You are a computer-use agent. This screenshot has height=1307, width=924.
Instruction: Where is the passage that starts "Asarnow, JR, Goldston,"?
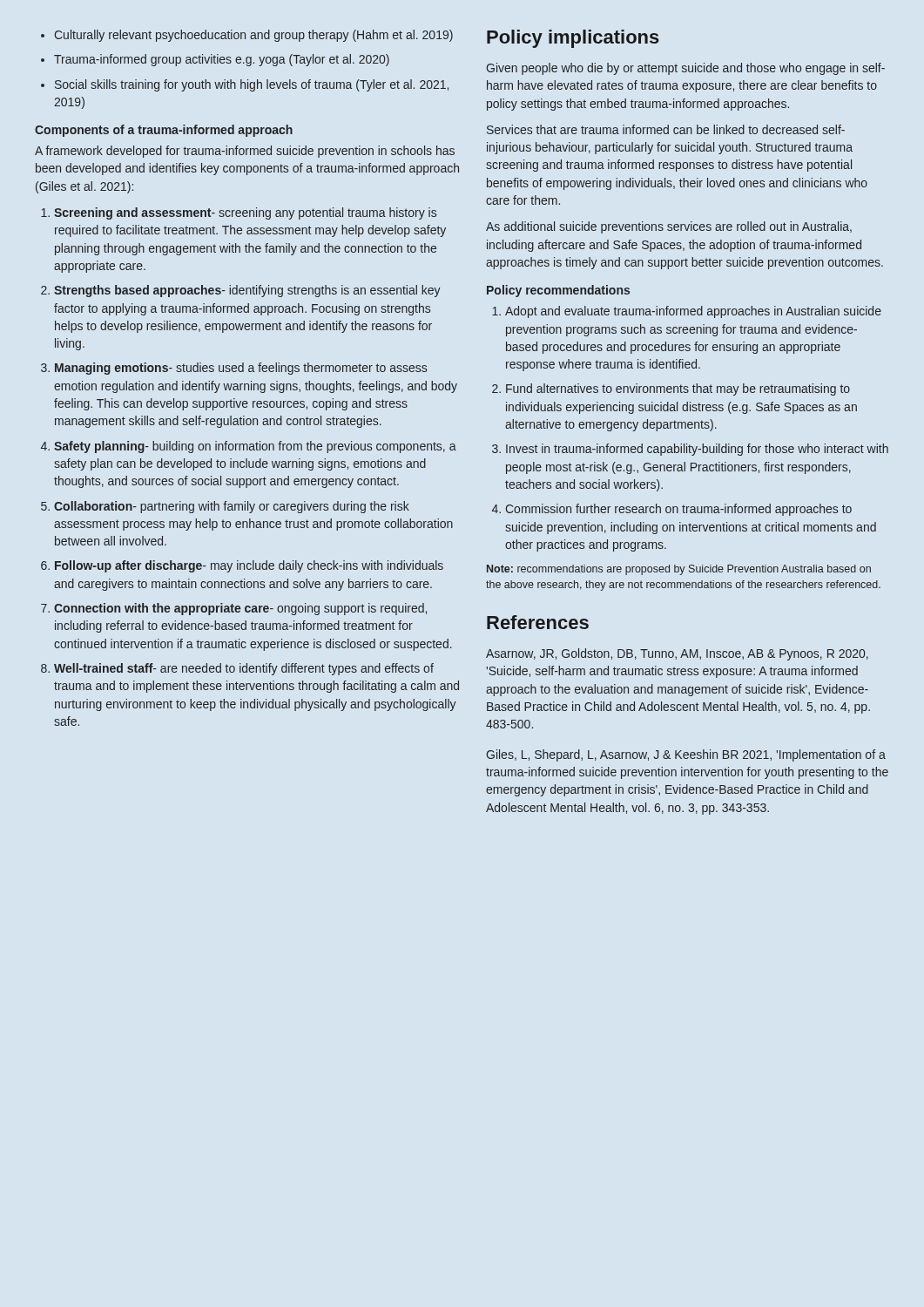tap(688, 689)
